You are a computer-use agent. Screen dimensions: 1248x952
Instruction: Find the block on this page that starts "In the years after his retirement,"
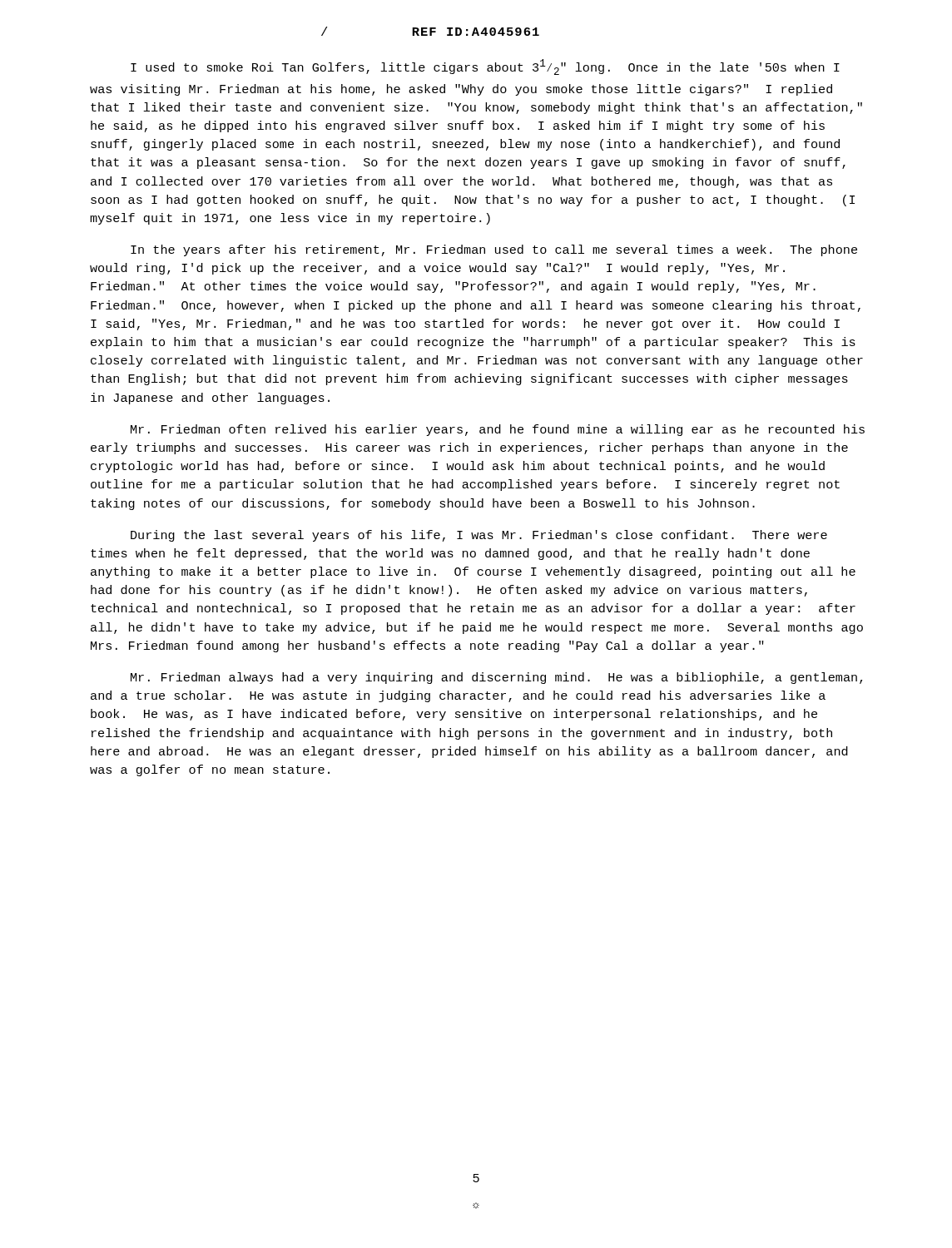coord(477,324)
